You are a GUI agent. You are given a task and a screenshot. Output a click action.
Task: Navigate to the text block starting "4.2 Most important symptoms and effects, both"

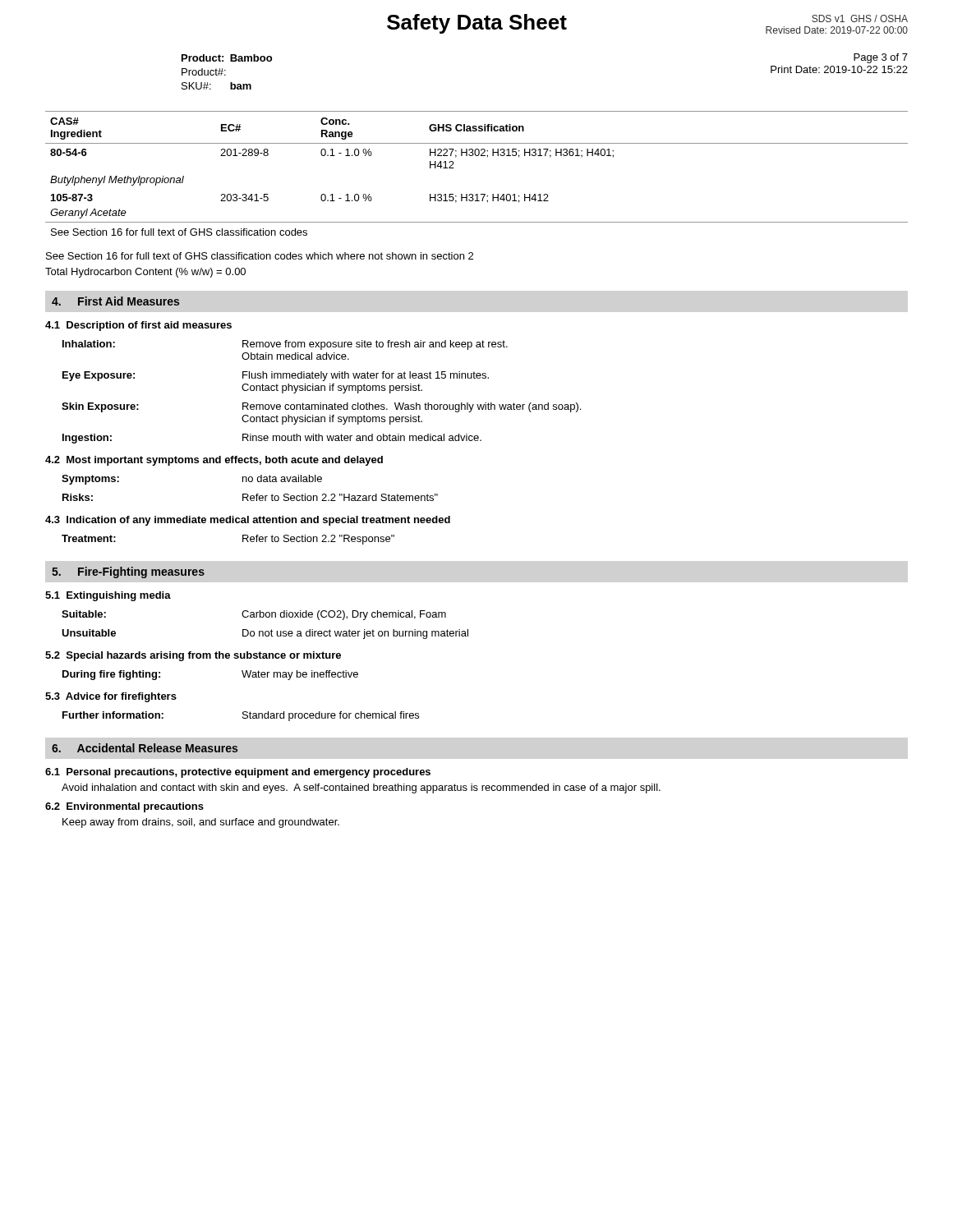click(214, 460)
